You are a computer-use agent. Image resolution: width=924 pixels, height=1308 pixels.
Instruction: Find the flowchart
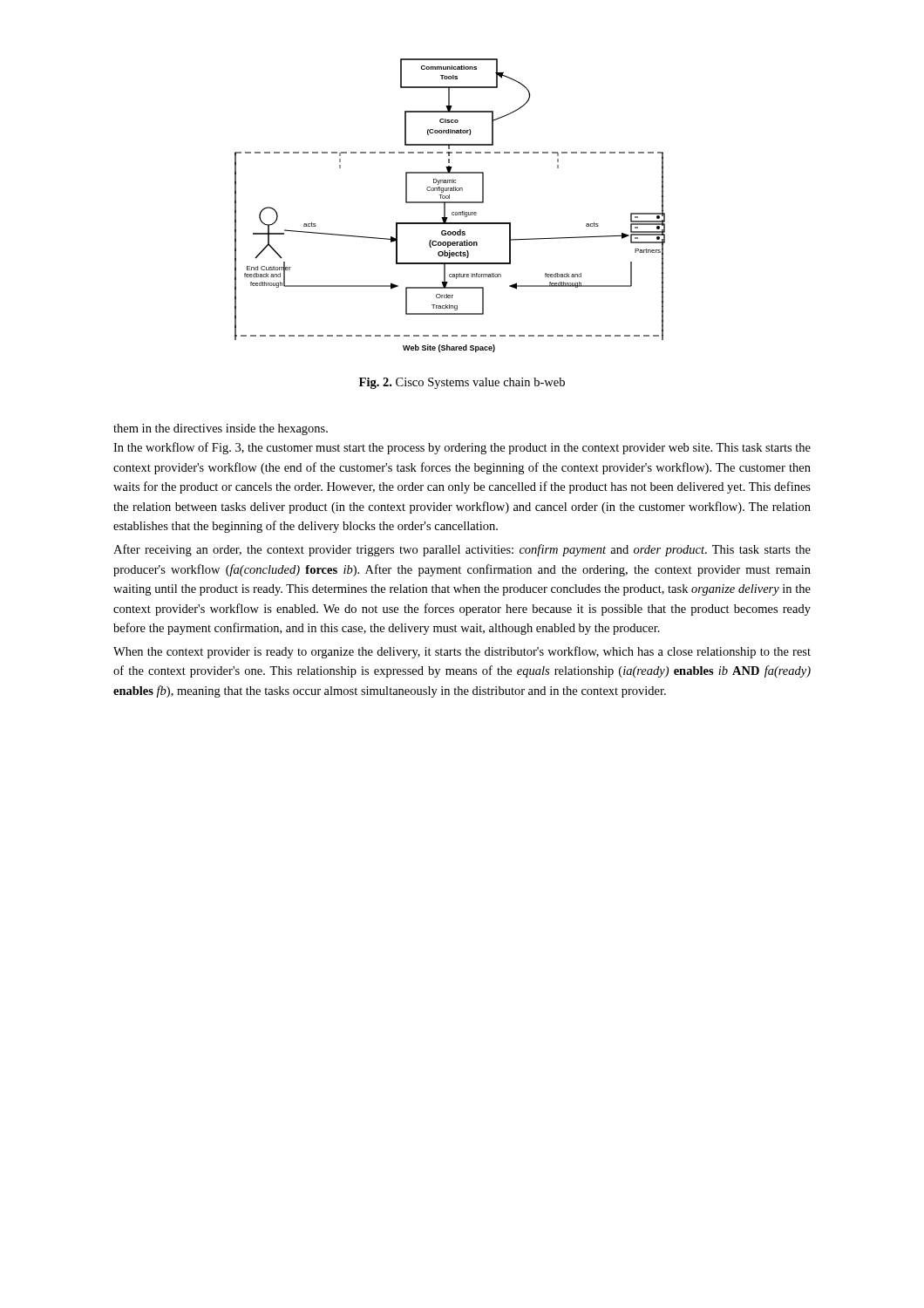pyautogui.click(x=462, y=211)
